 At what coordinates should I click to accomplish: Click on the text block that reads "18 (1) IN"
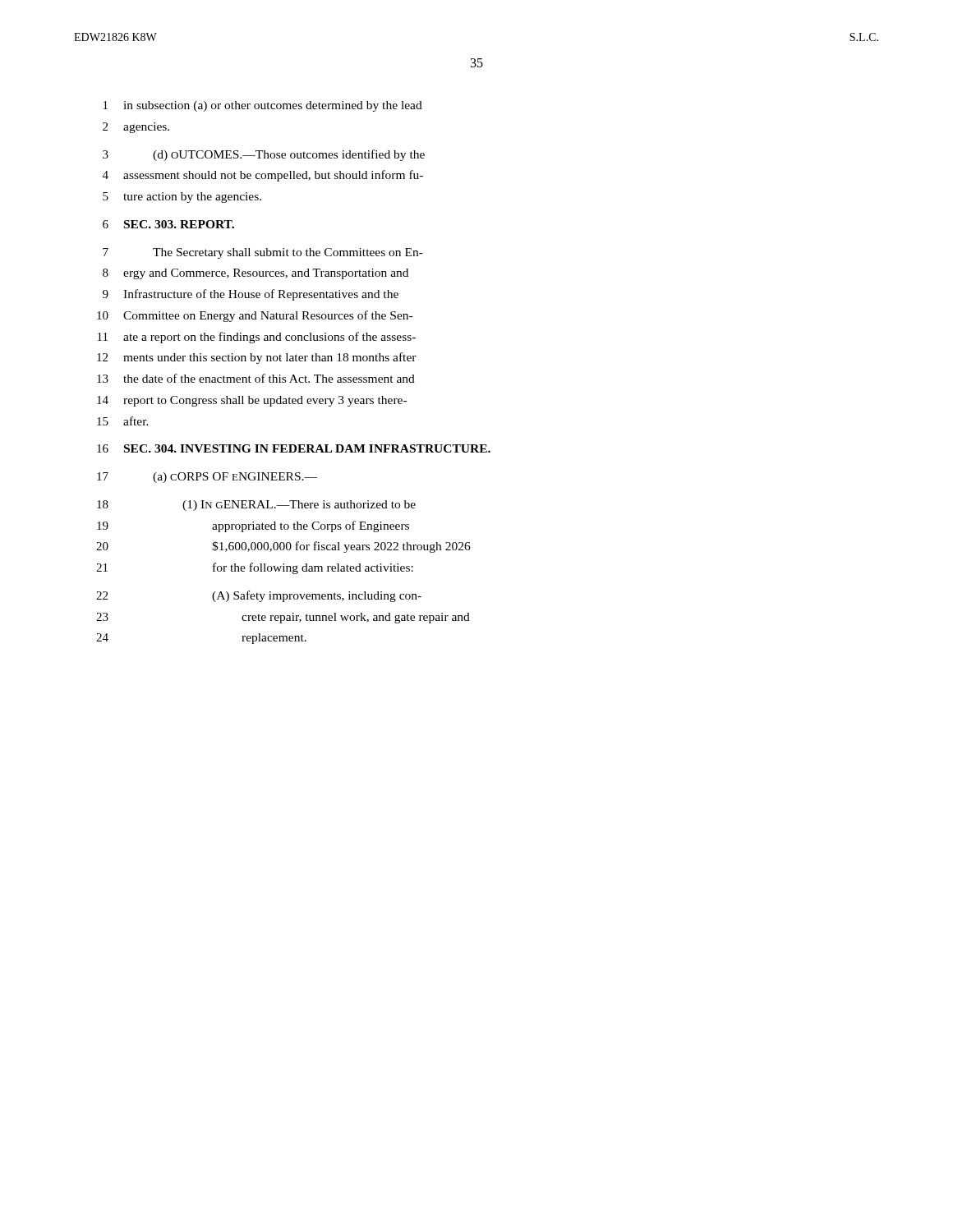[245, 504]
